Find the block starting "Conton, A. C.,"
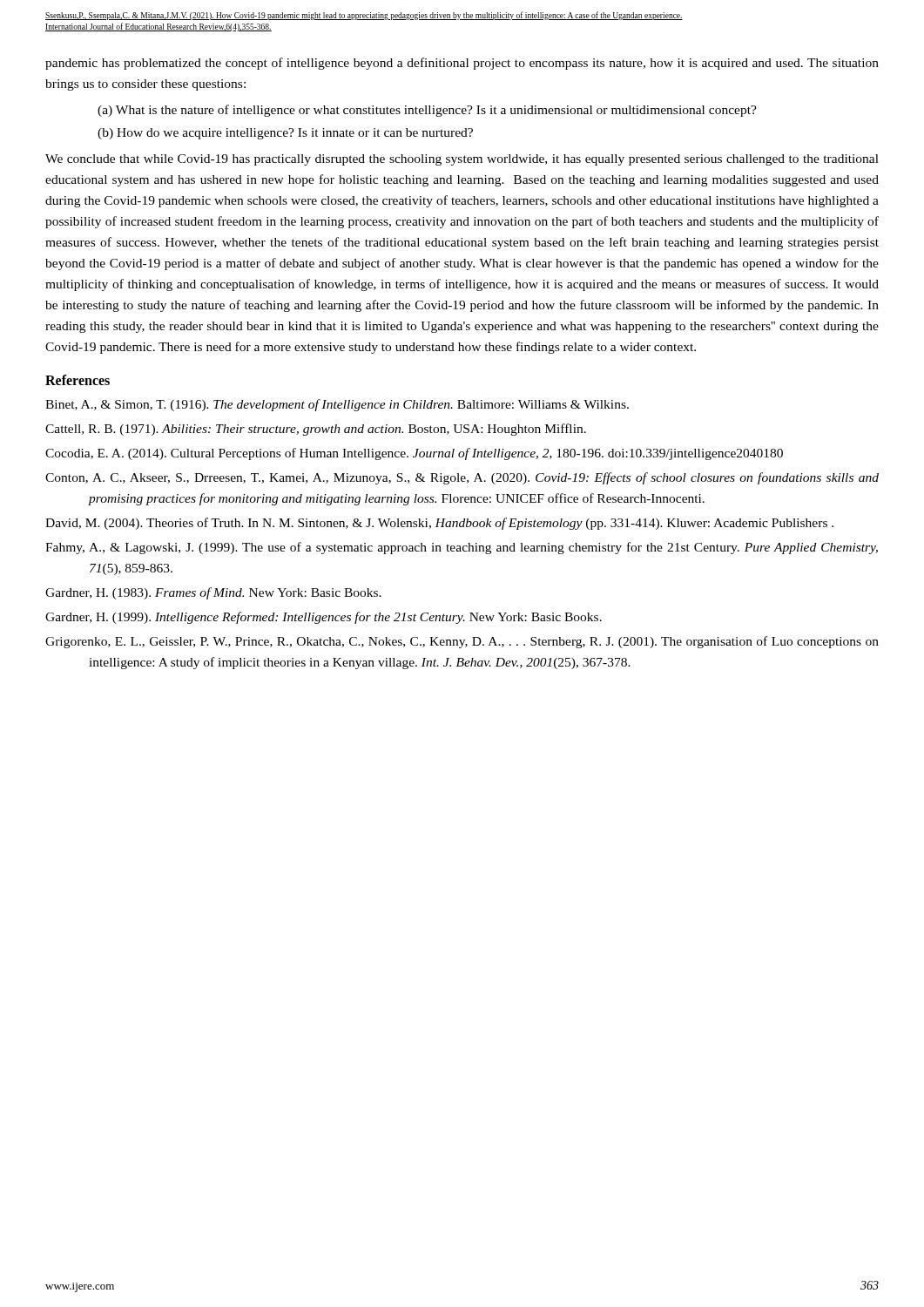Image resolution: width=924 pixels, height=1307 pixels. pos(462,488)
